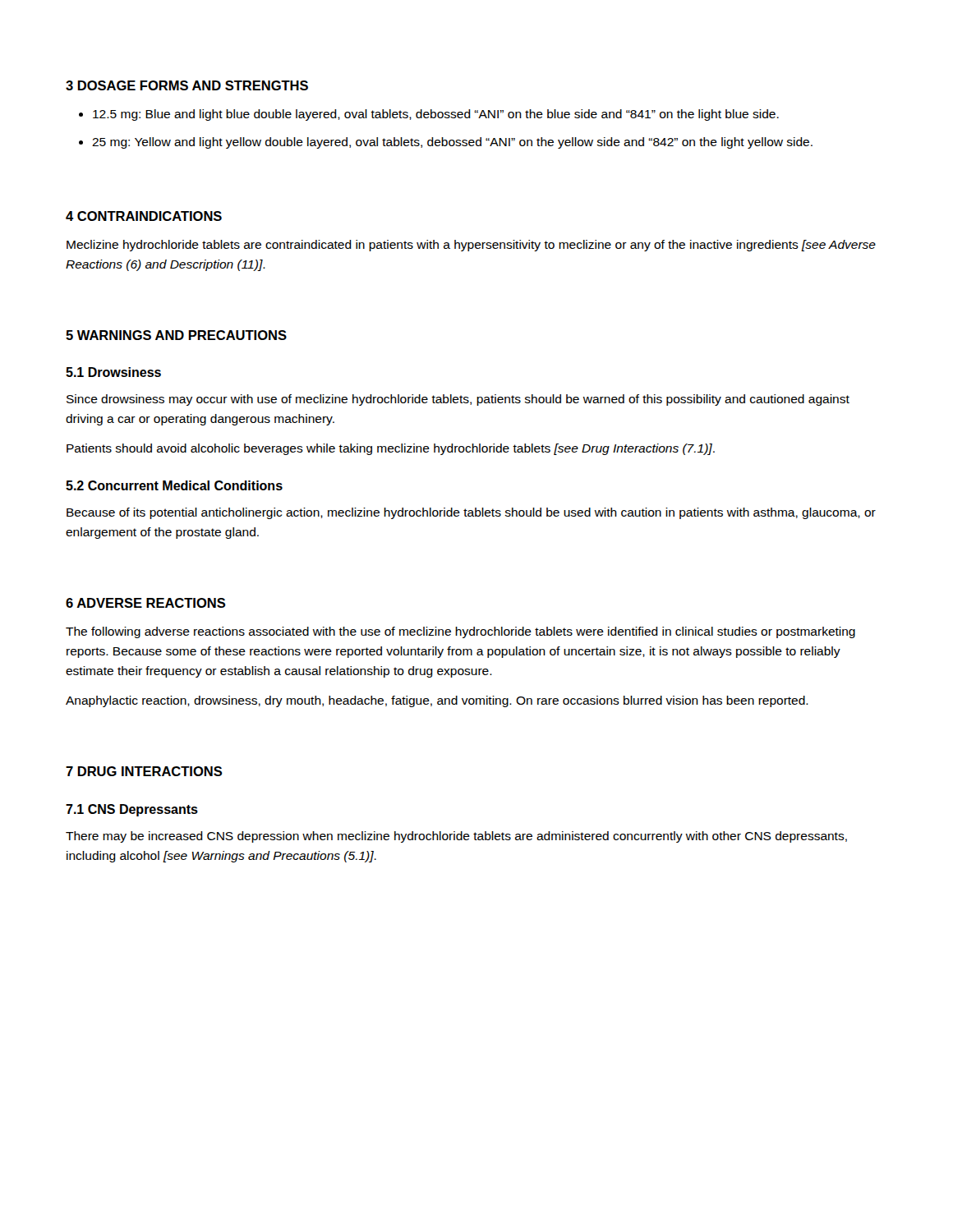The height and width of the screenshot is (1232, 953).
Task: Find the section header that reads "5.2 Concurrent Medical Conditions"
Action: click(x=174, y=486)
